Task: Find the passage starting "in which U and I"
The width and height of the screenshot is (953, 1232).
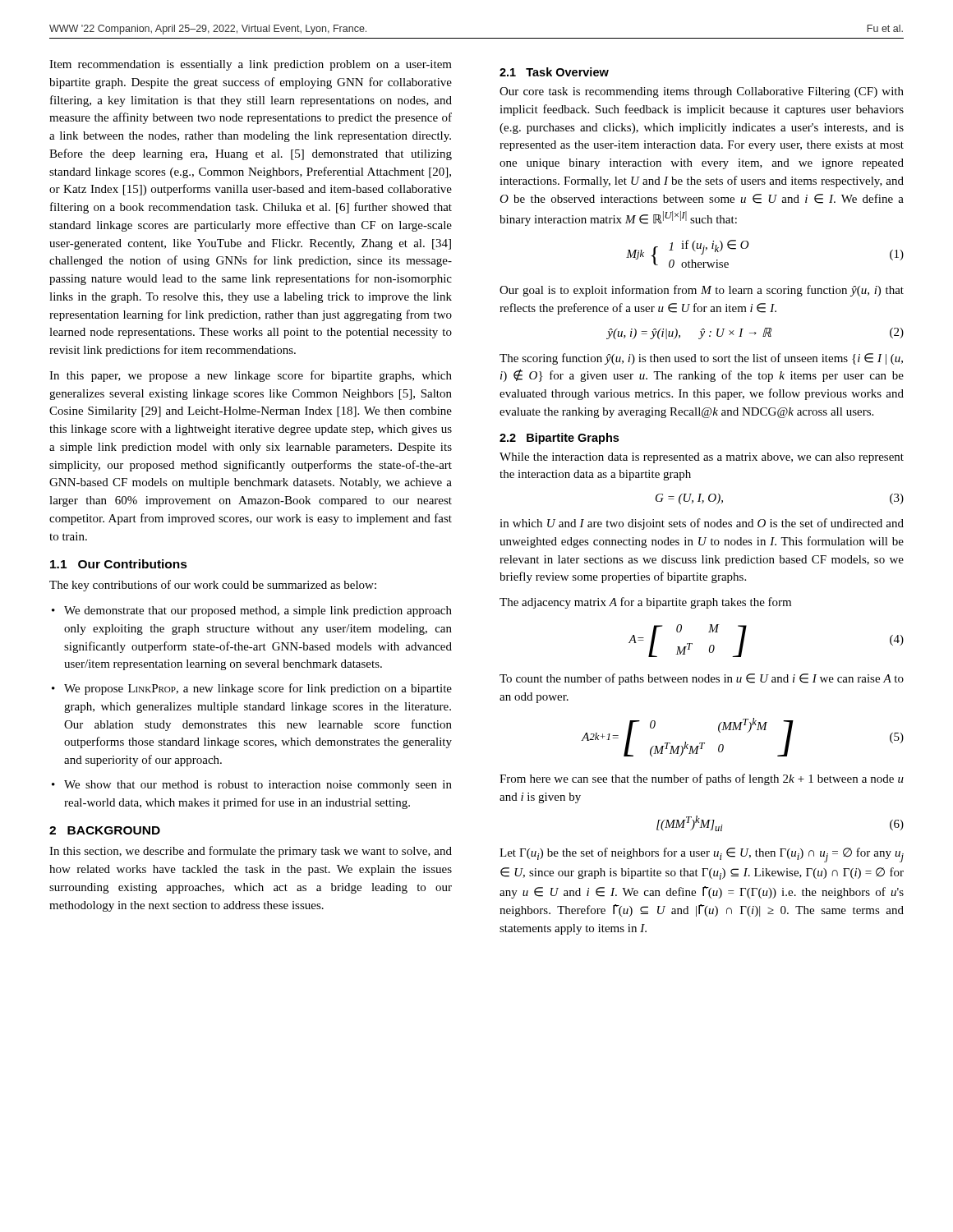Action: tap(702, 551)
